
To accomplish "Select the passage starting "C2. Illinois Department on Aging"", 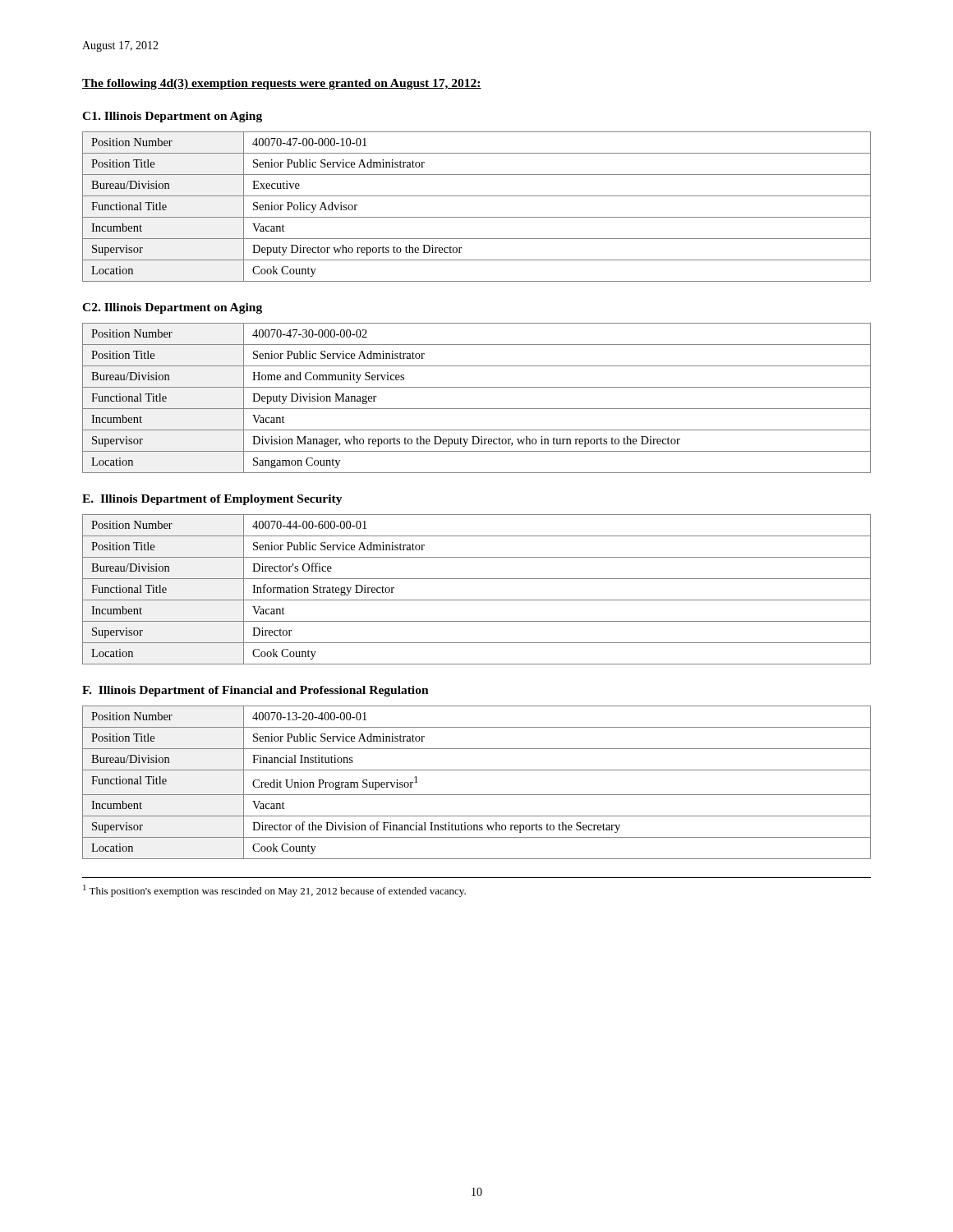I will click(172, 307).
